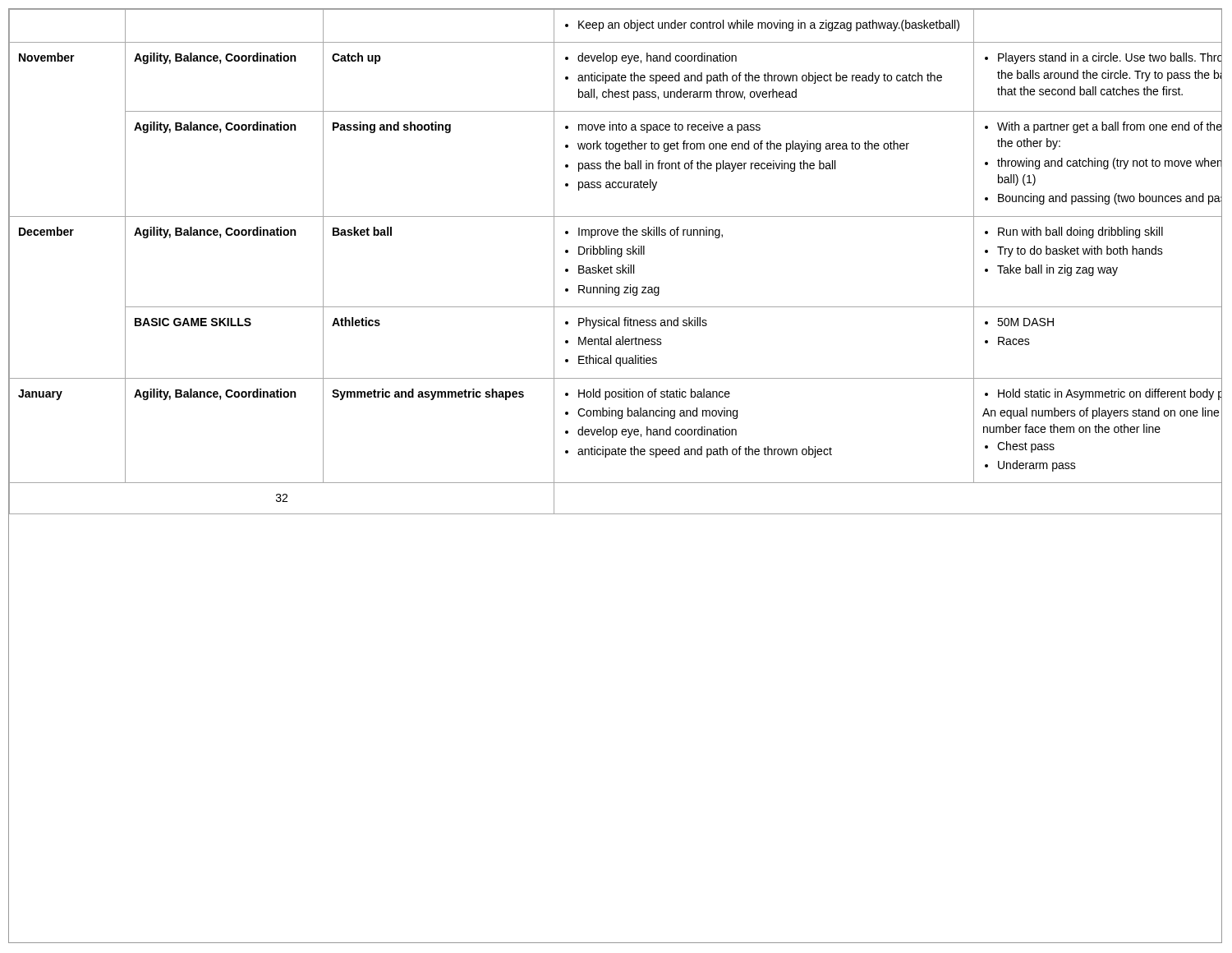The width and height of the screenshot is (1232, 953).
Task: Click on the table containing "move into a"
Action: 615,262
